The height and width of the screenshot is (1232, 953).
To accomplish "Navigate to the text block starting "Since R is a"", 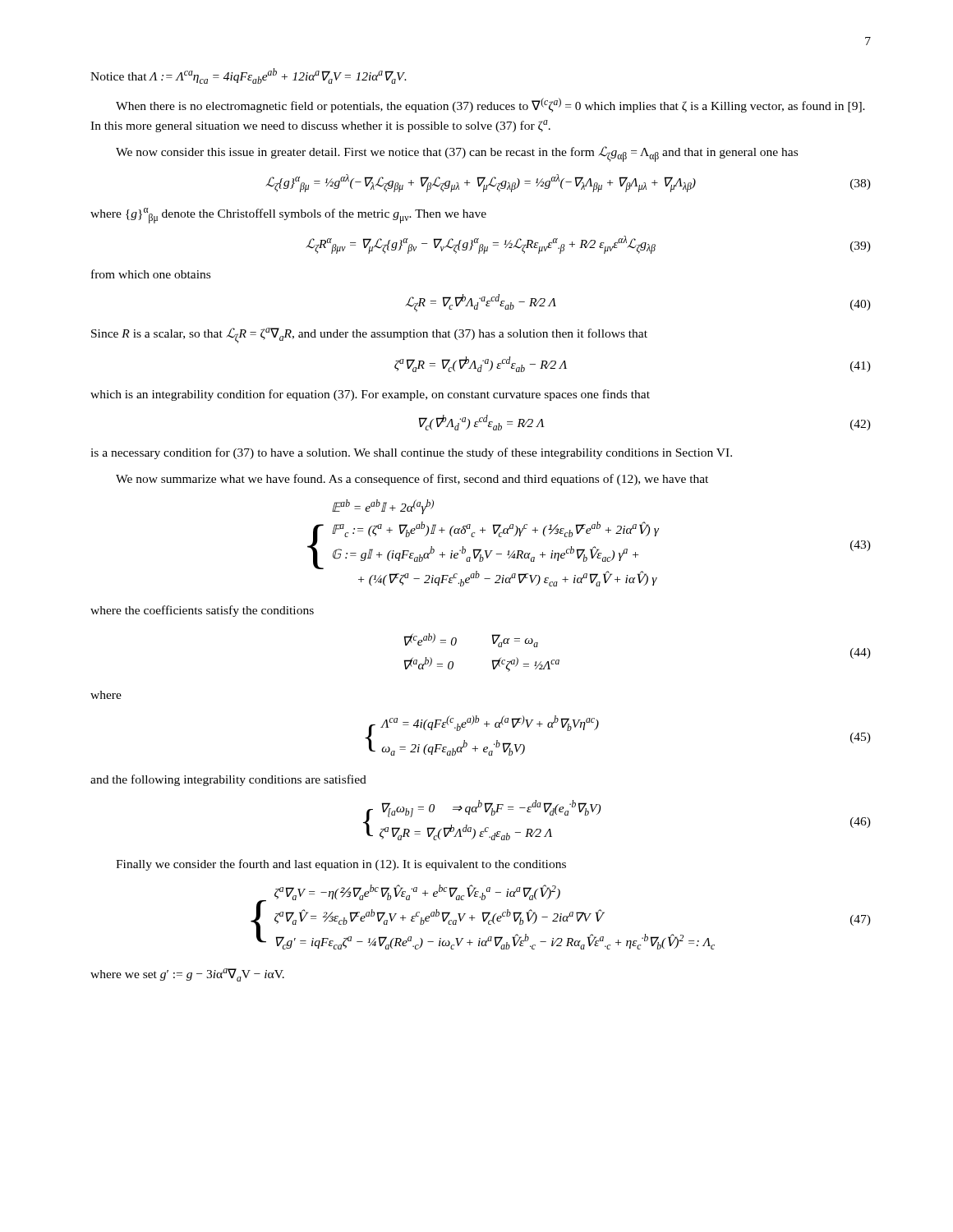I will (481, 334).
